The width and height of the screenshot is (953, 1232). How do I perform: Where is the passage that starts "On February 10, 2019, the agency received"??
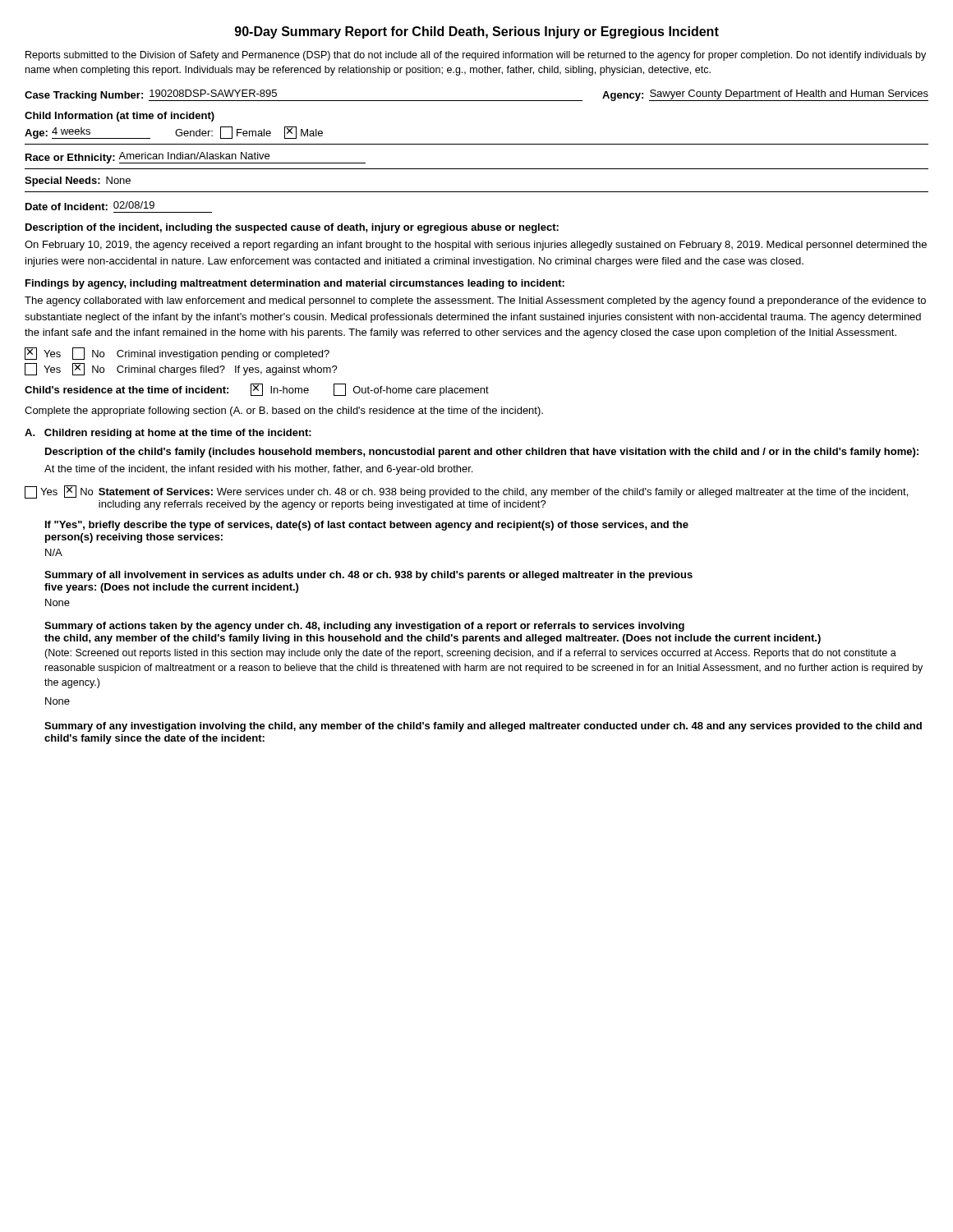(476, 253)
